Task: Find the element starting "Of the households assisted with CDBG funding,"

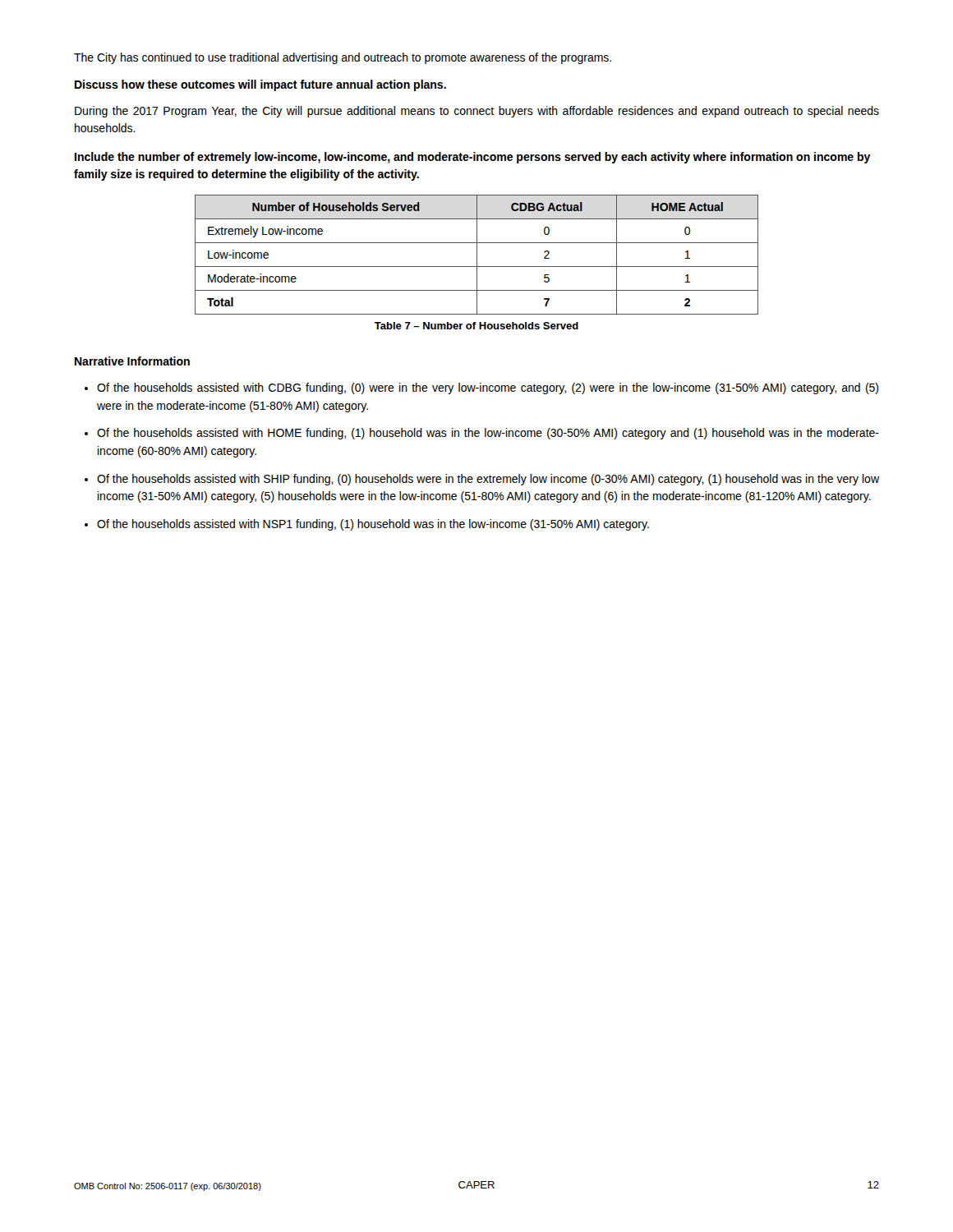Action: point(488,397)
